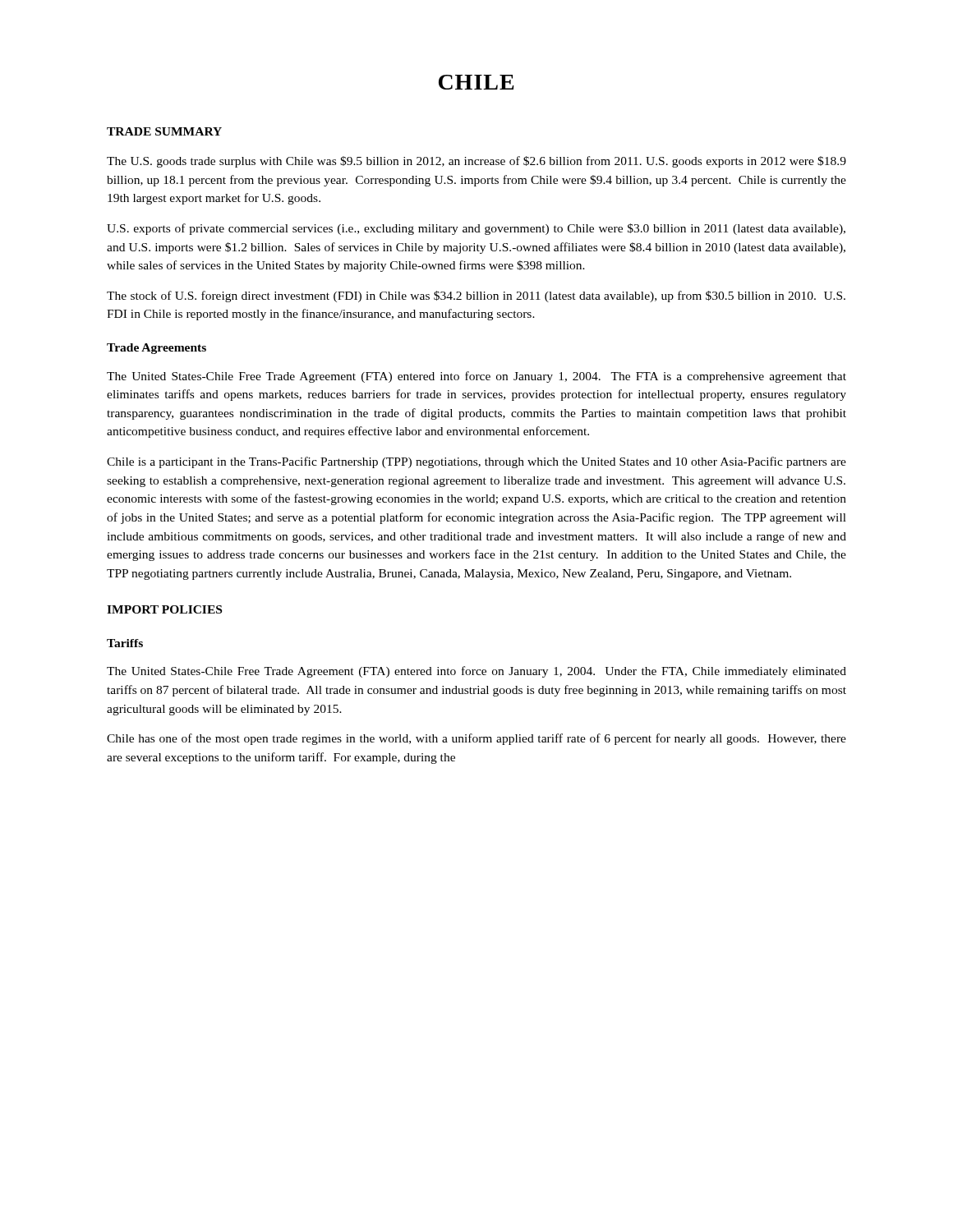This screenshot has width=953, height=1232.
Task: Find the block on this page that starts "Chile is a participant in the Trans-Pacific Partnership"
Action: tap(476, 517)
